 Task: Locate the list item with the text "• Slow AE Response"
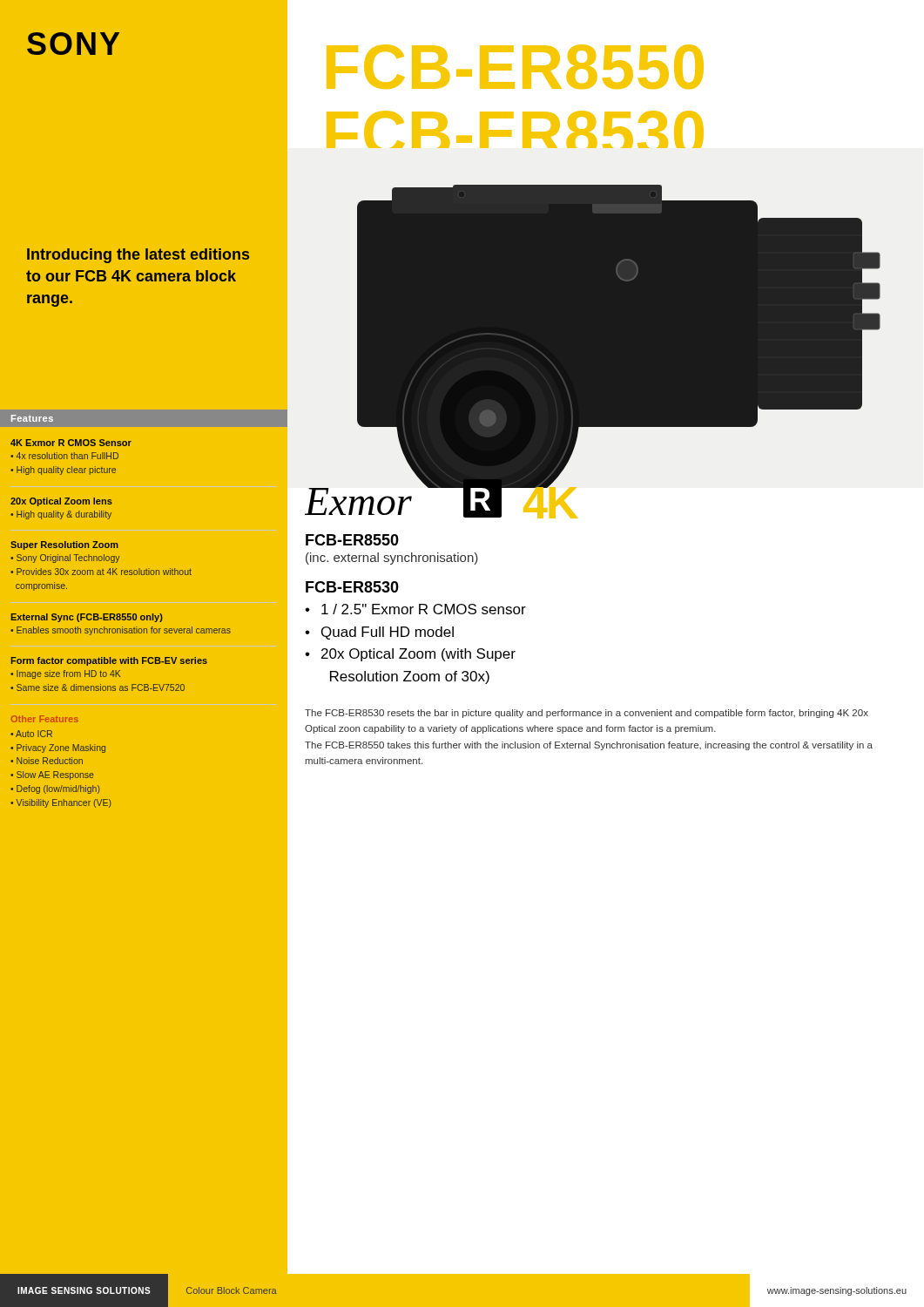tap(52, 775)
